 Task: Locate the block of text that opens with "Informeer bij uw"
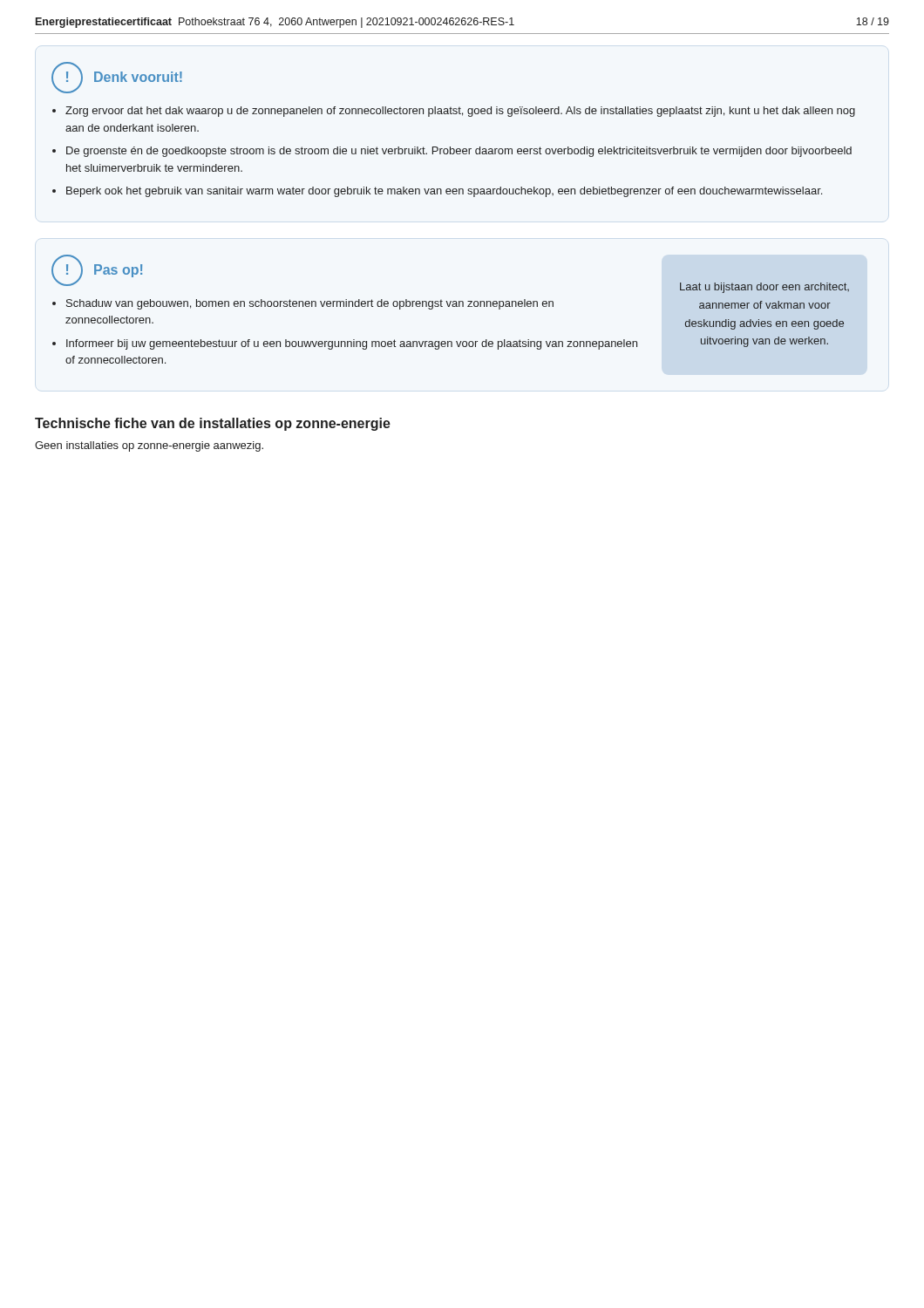pos(352,351)
